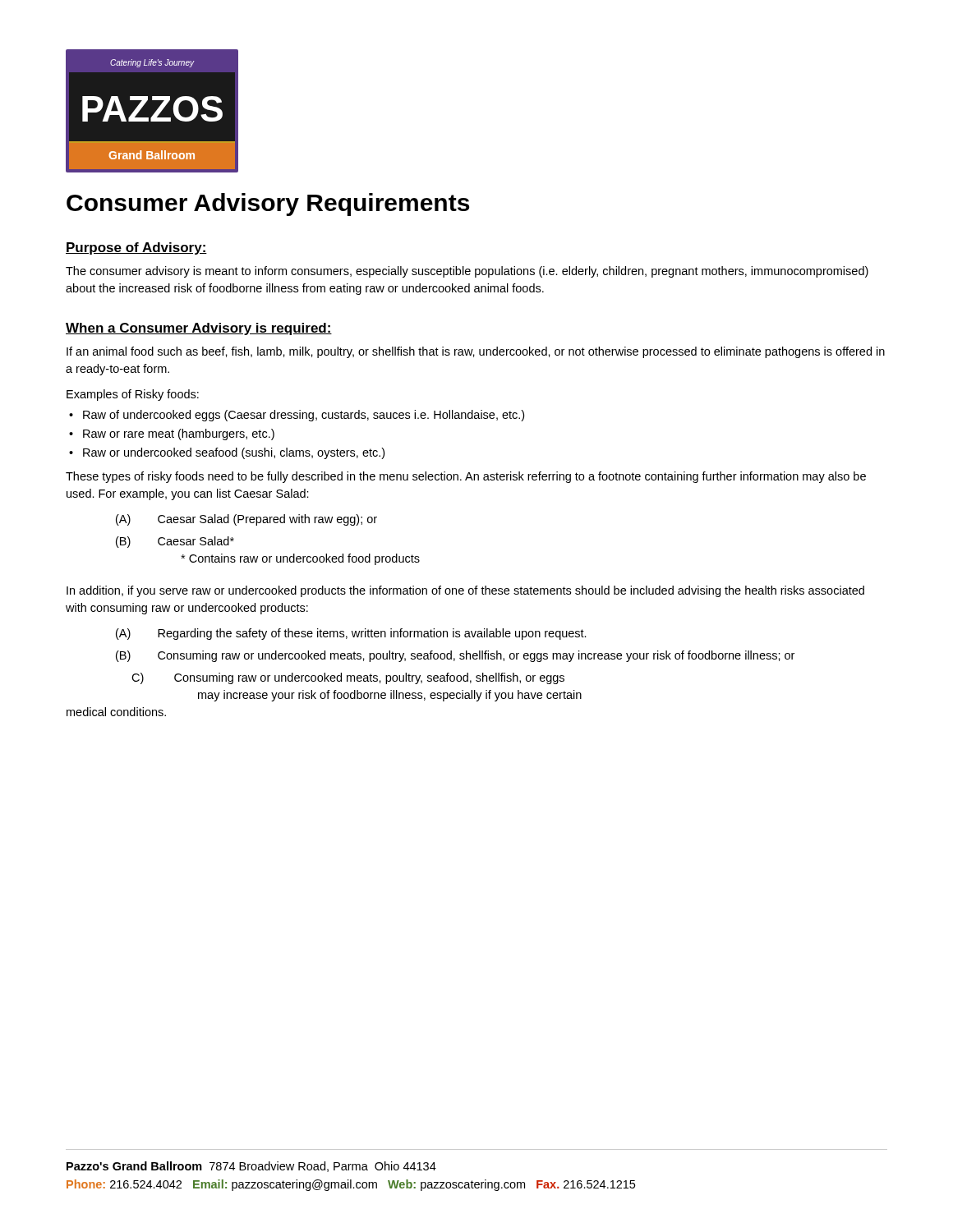Click on the text block that says "The consumer advisory is meant to"

467,280
